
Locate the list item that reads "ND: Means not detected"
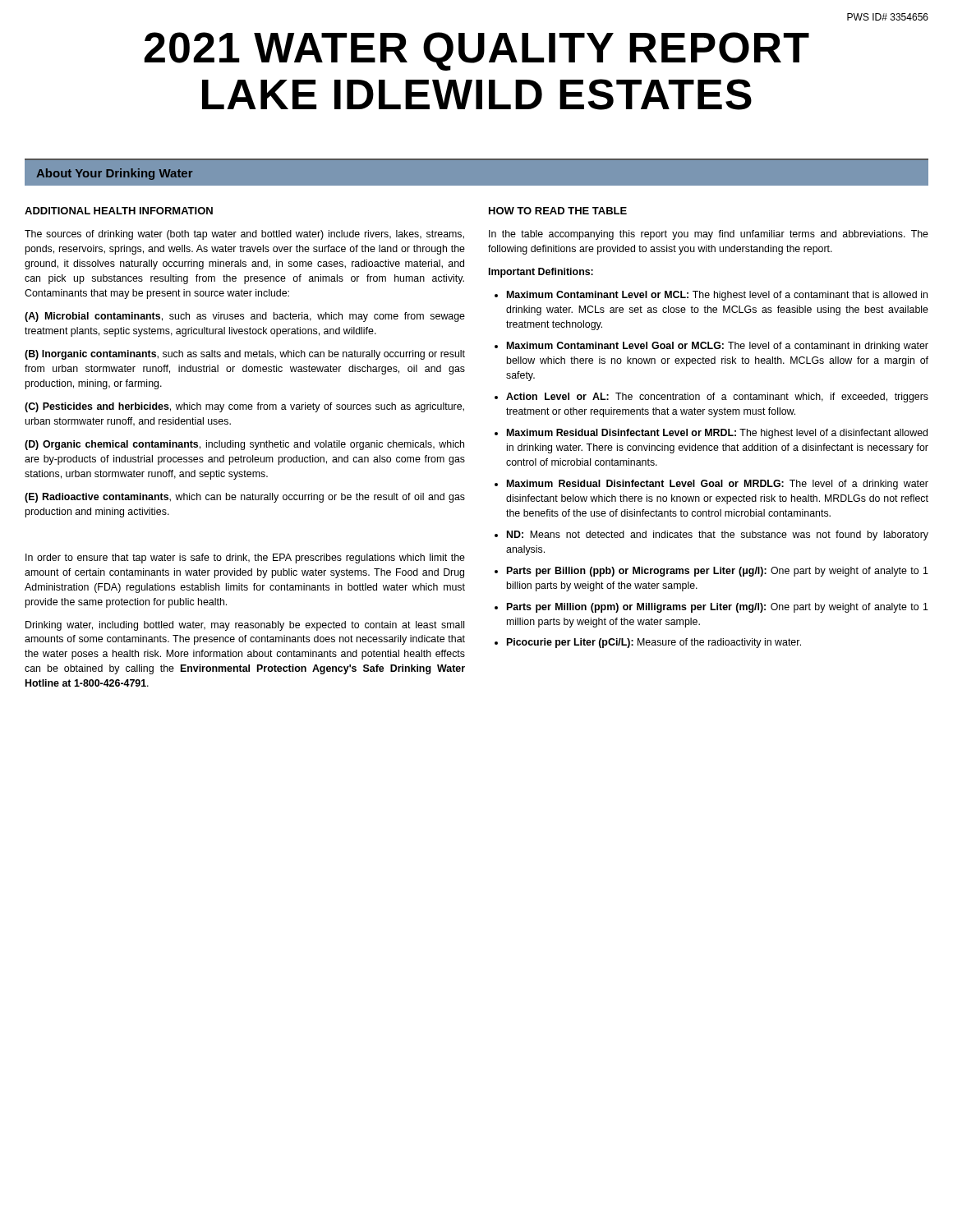pyautogui.click(x=717, y=542)
